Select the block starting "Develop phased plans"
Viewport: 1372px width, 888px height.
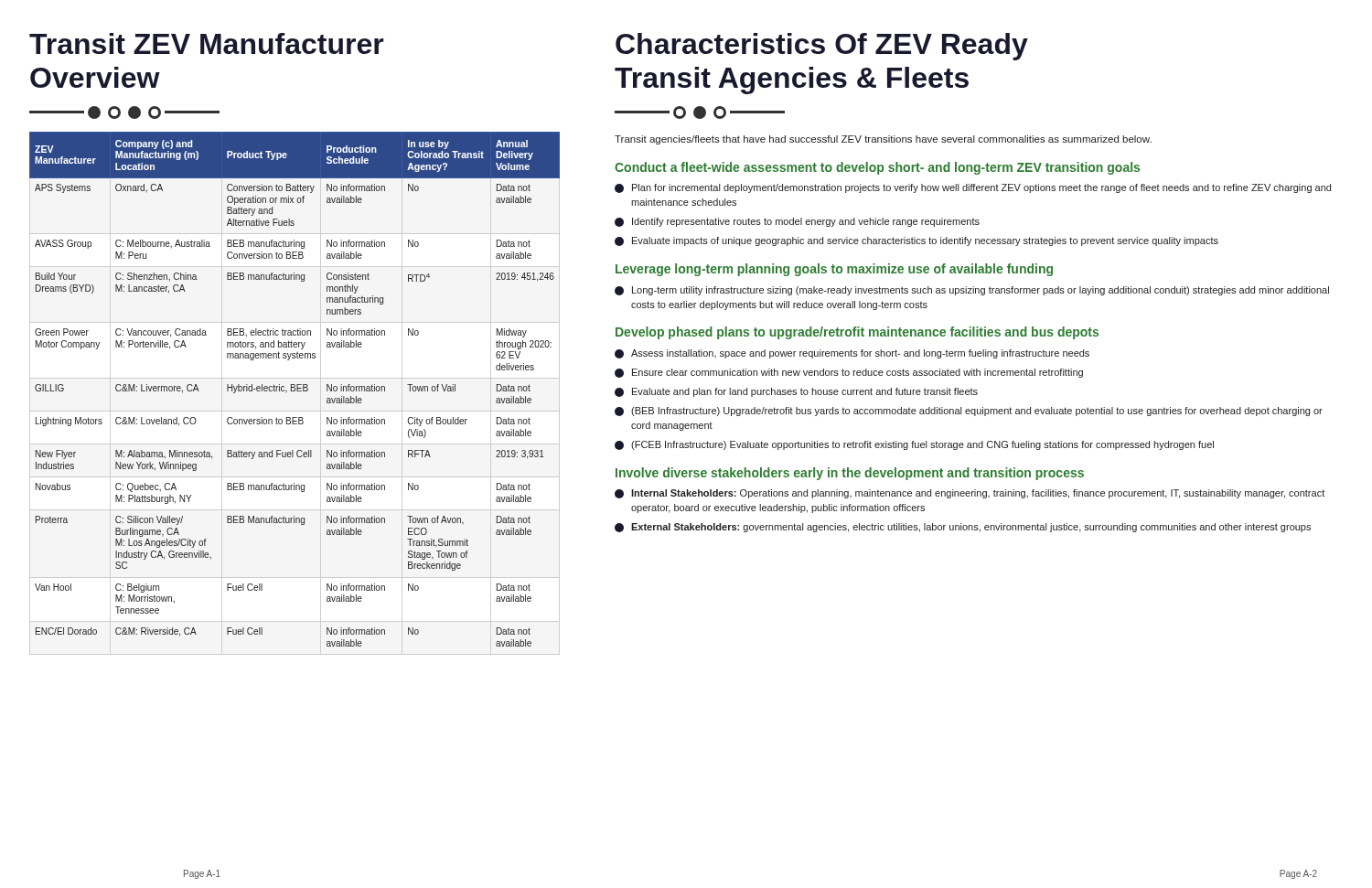pos(979,333)
